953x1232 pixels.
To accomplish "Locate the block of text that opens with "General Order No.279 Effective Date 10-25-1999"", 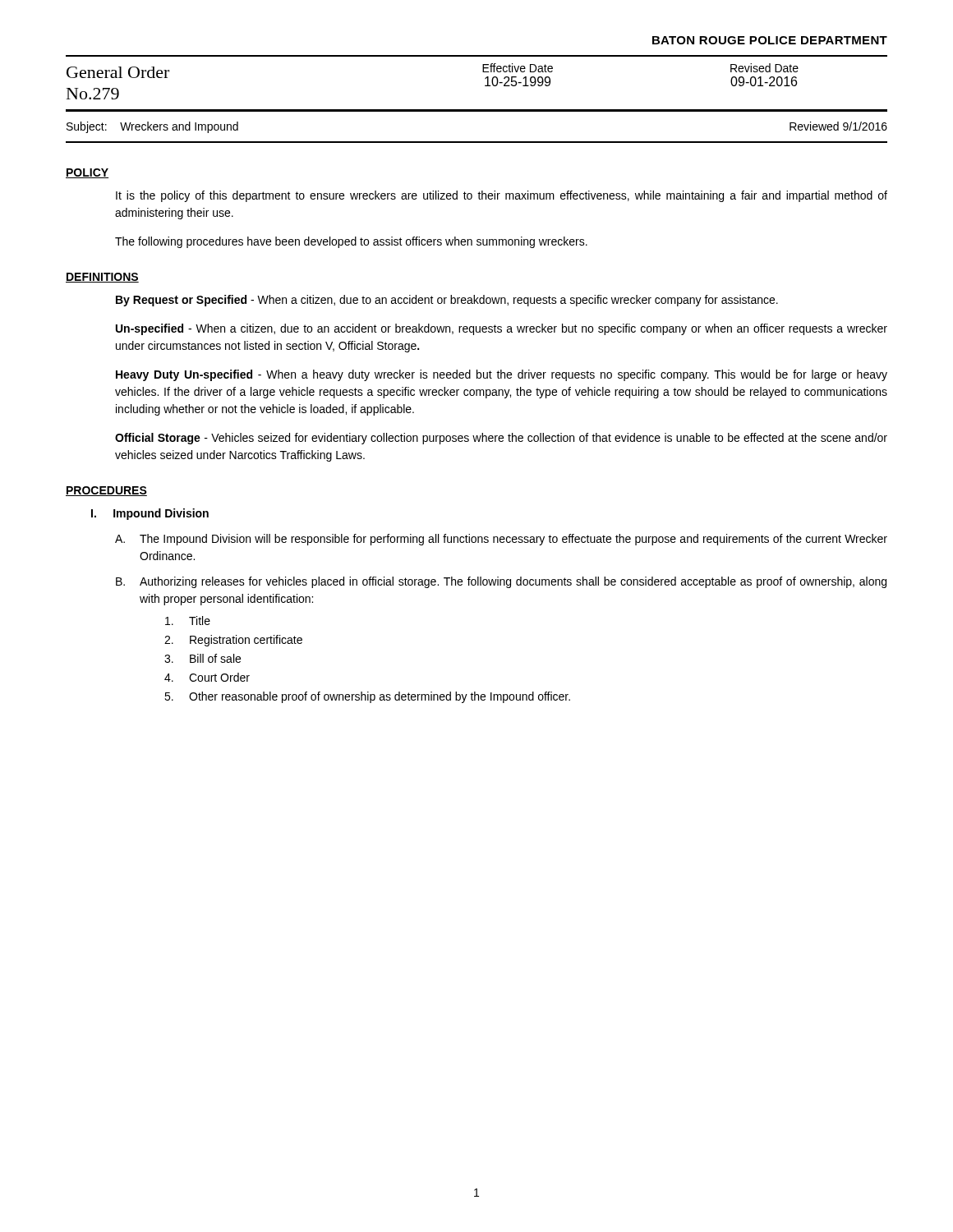I will point(476,83).
